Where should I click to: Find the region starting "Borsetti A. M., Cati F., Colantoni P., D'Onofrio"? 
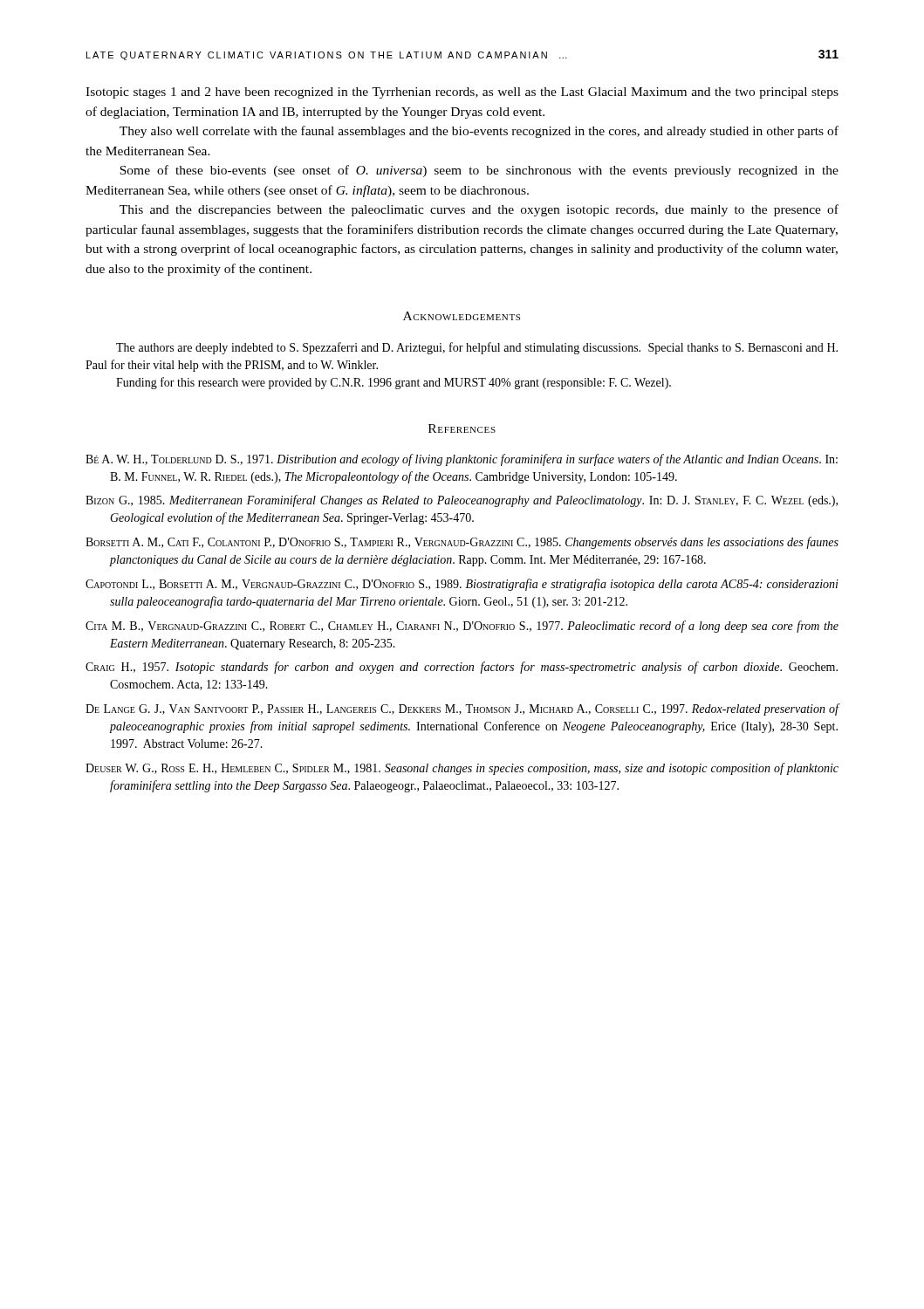(462, 551)
